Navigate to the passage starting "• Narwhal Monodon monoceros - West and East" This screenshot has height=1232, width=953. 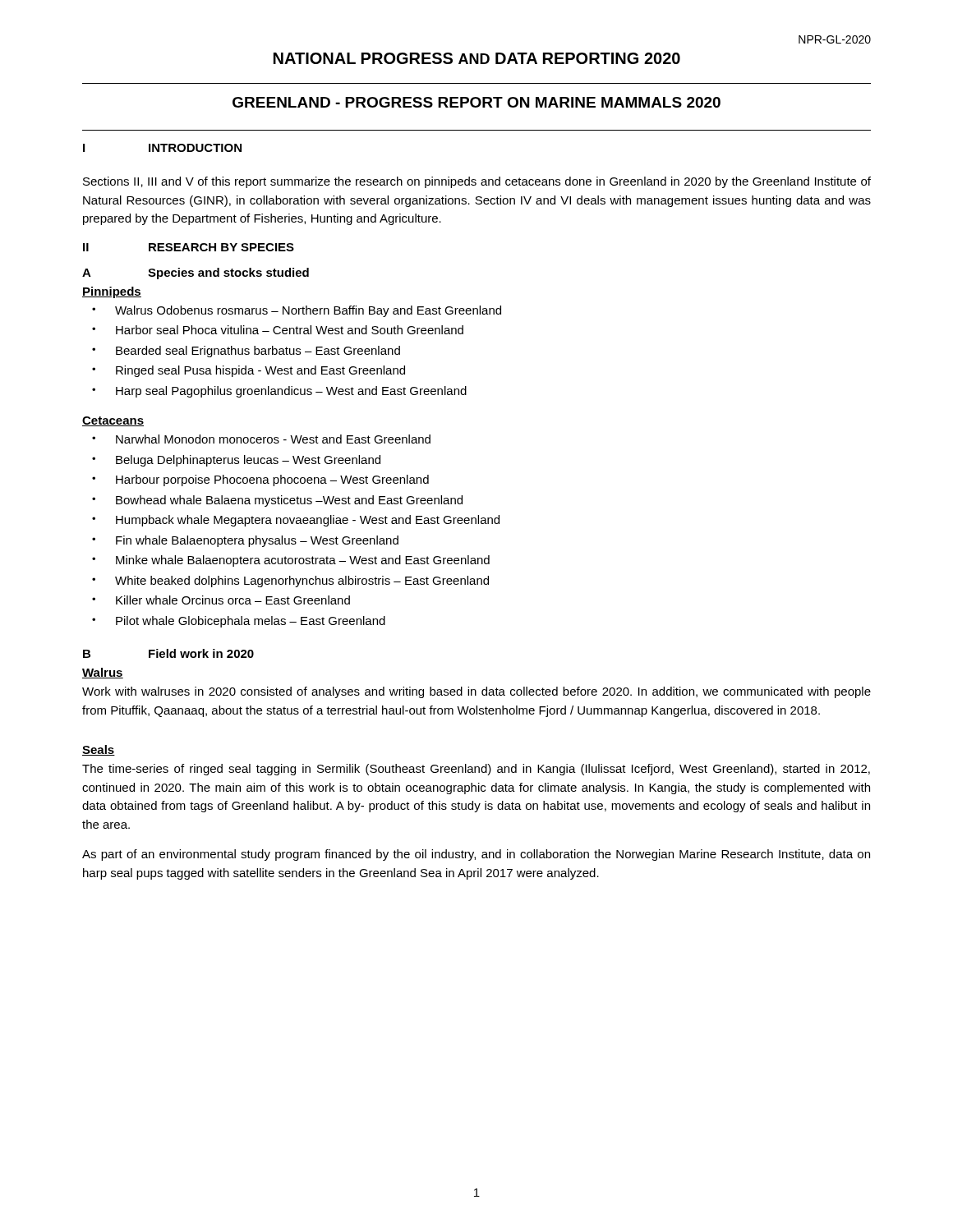[261, 439]
